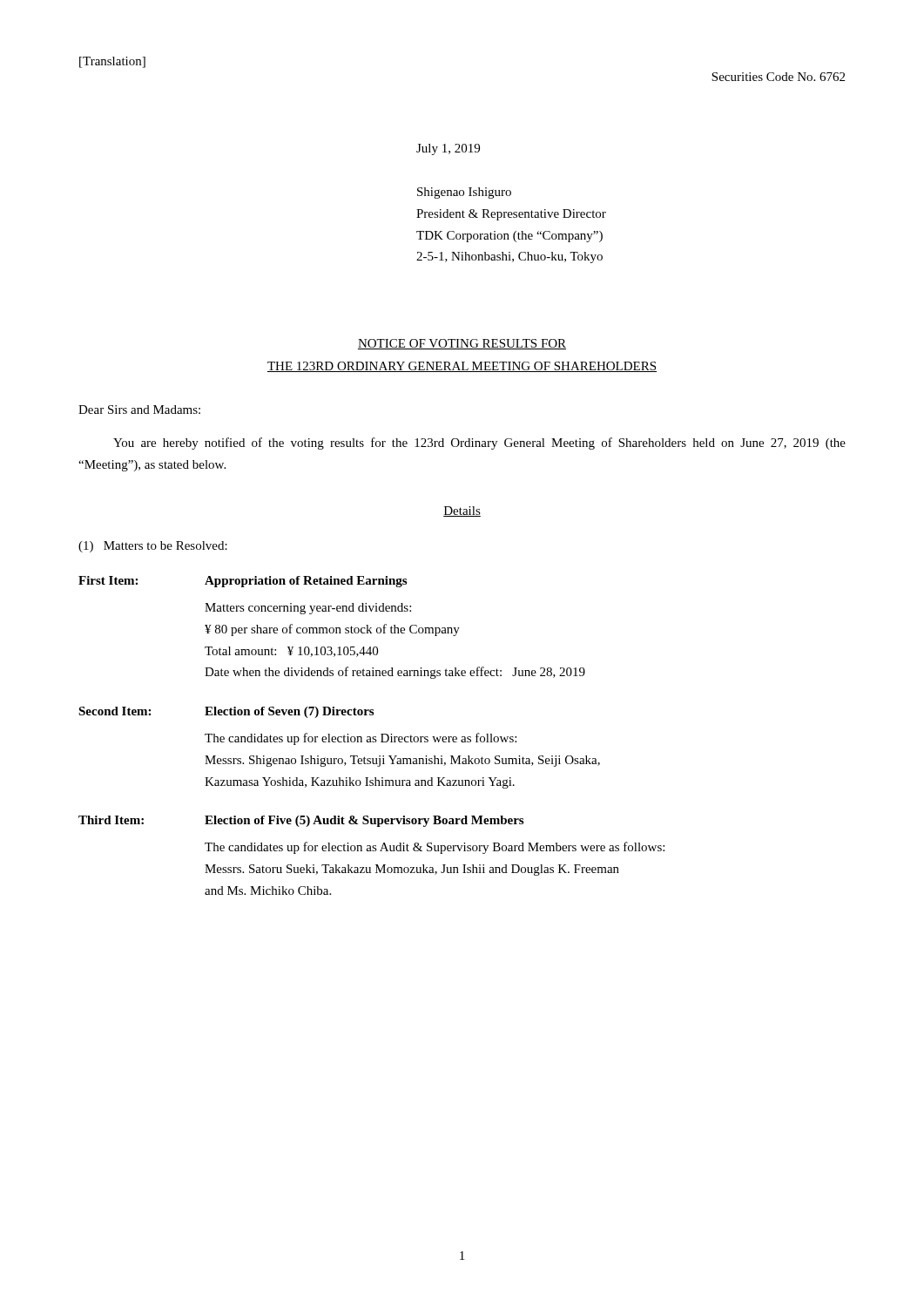
Task: Locate the text that reads "(1) Matters to be Resolved:"
Action: tap(153, 545)
